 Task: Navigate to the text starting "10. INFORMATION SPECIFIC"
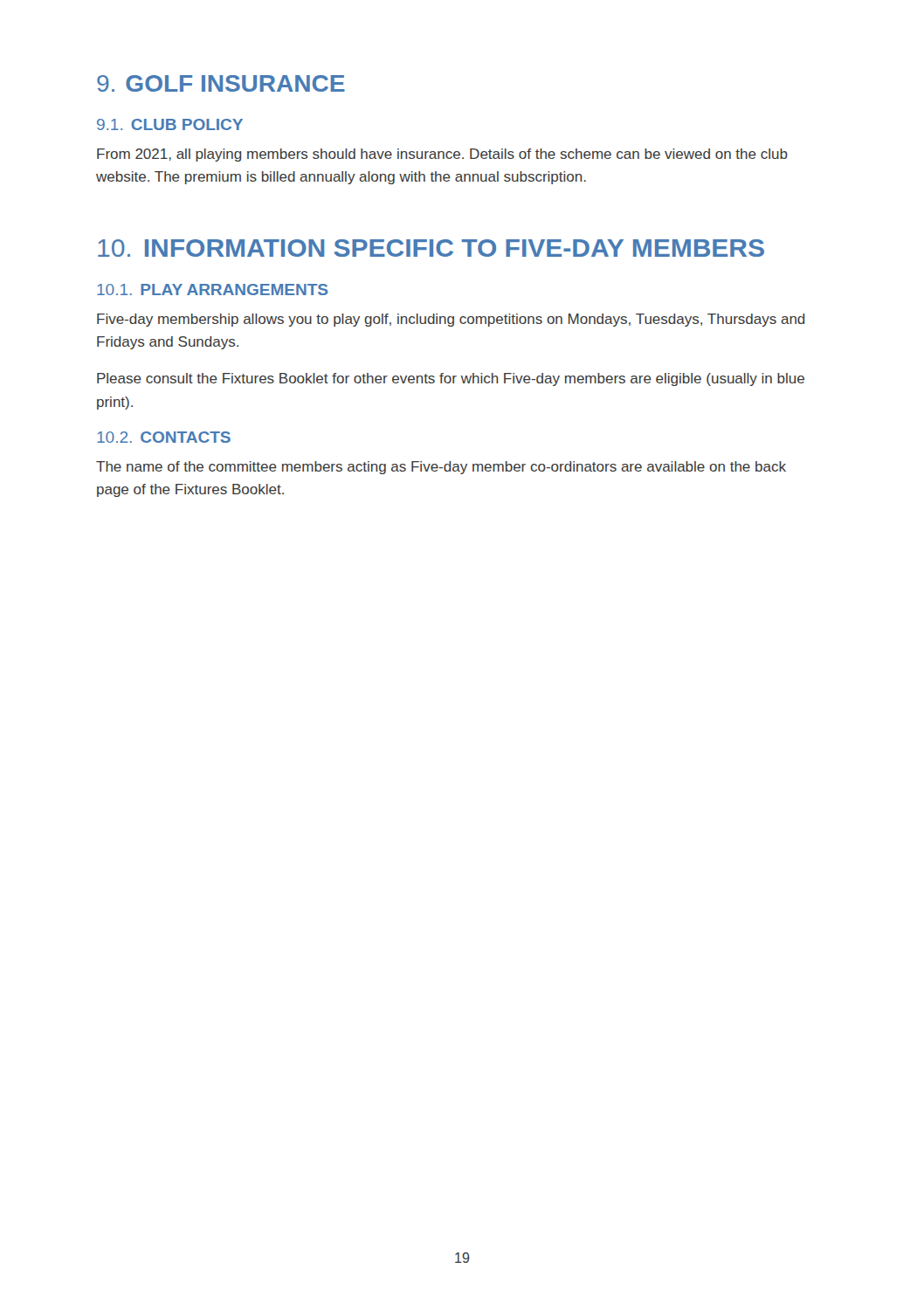[x=431, y=248]
